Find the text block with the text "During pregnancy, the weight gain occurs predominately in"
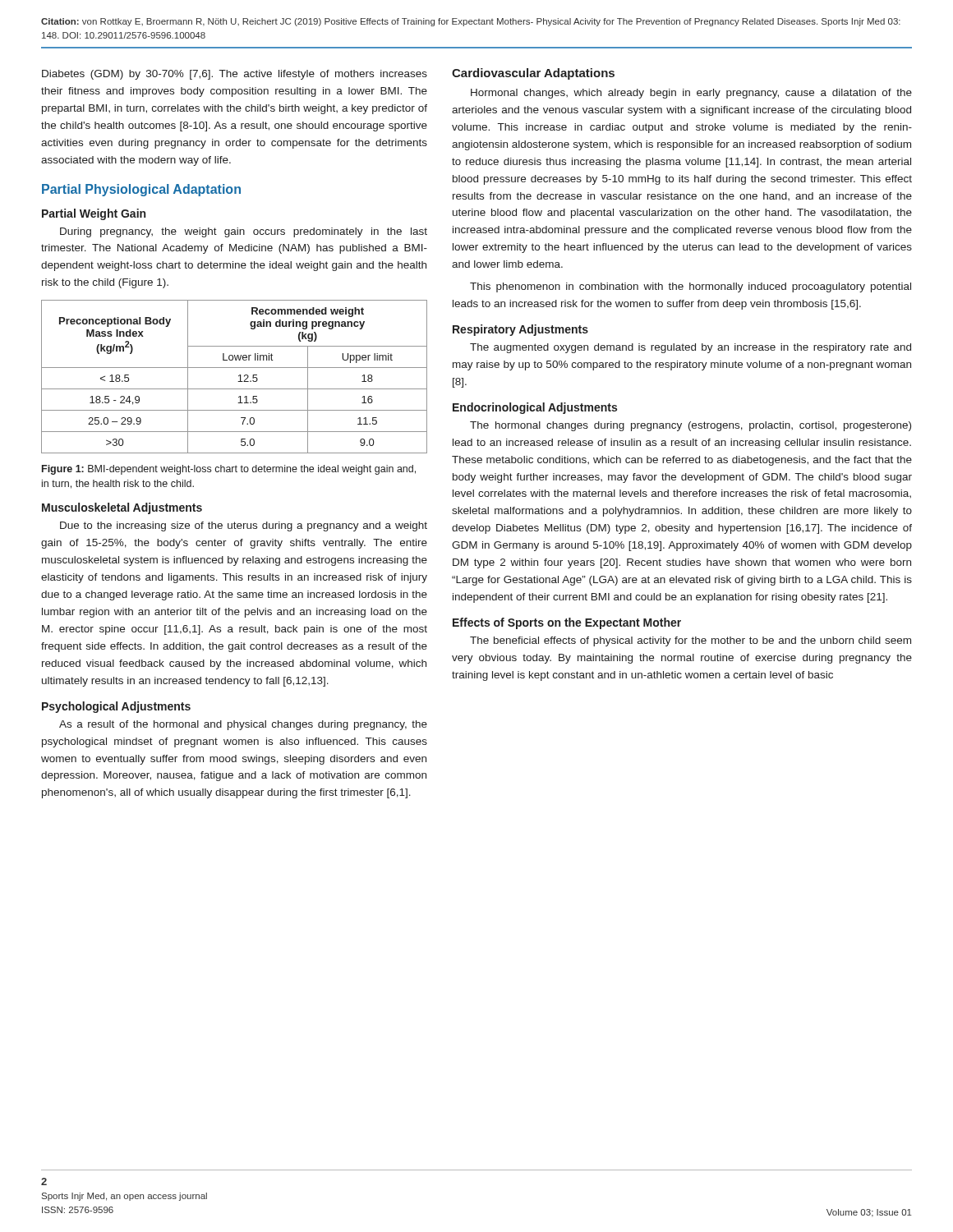The width and height of the screenshot is (953, 1232). pos(234,257)
